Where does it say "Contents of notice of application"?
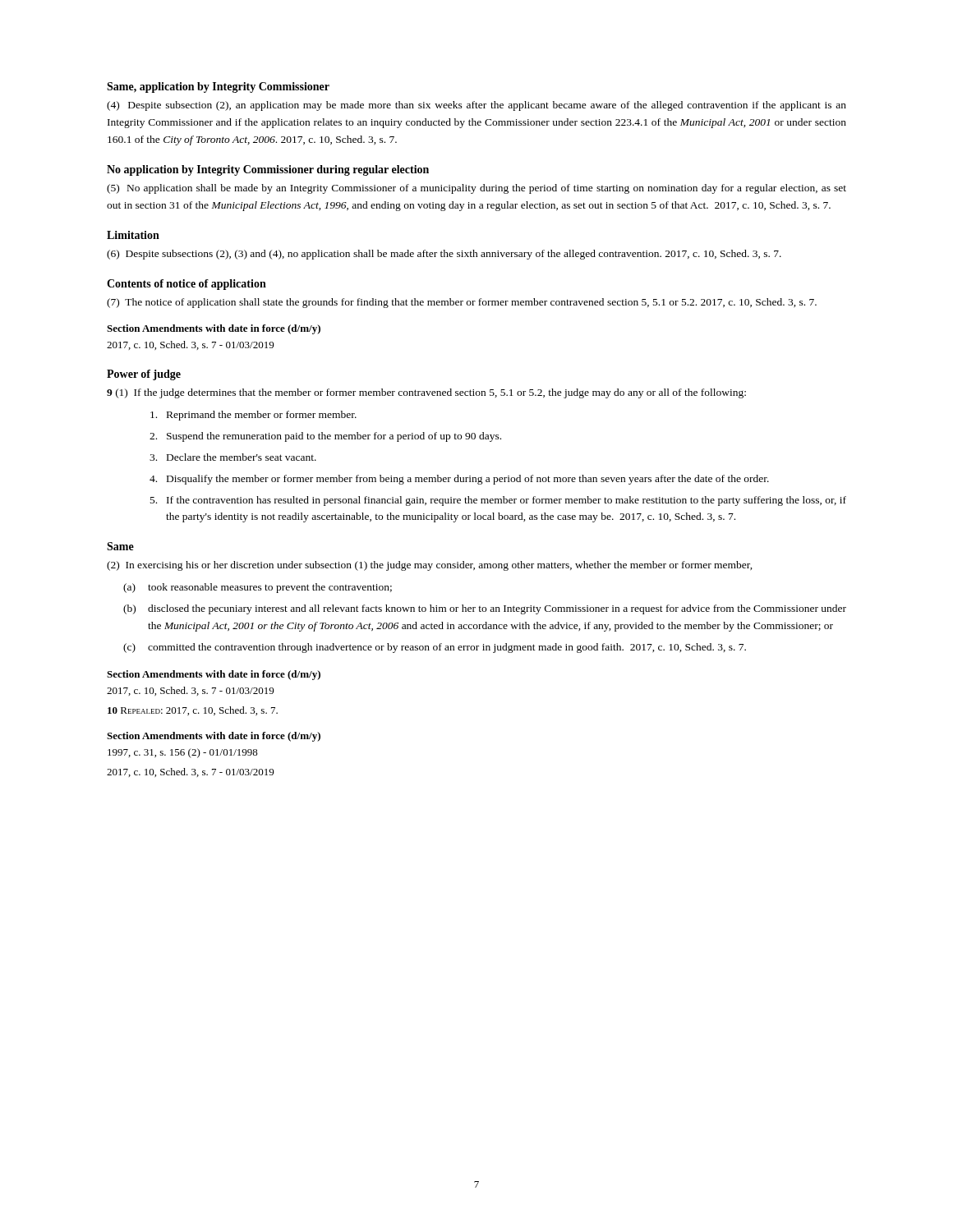Viewport: 953px width, 1232px height. [186, 283]
